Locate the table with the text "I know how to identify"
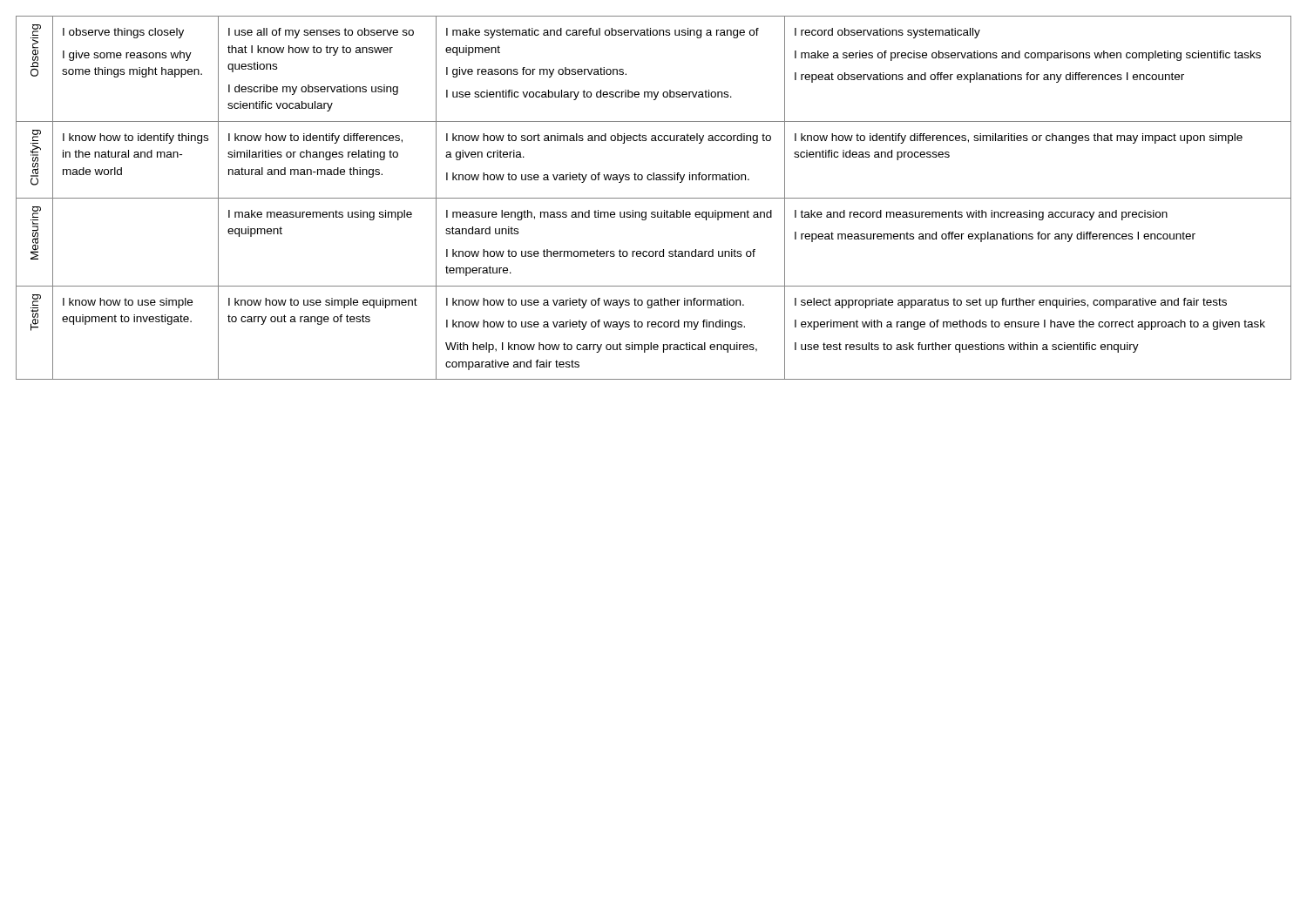Screen dimensions: 924x1307 tap(654, 462)
